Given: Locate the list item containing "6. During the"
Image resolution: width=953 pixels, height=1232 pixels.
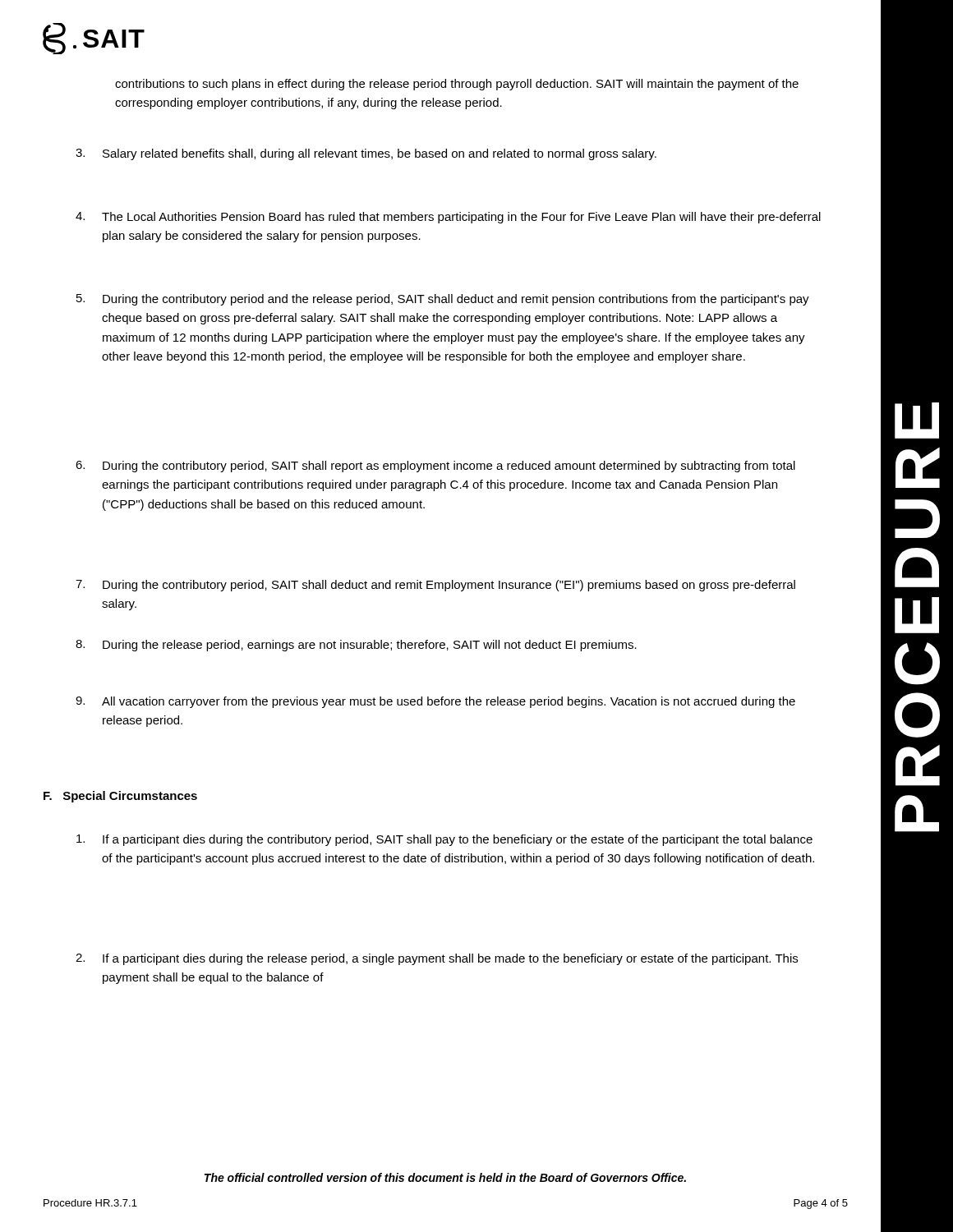Looking at the screenshot, I should pyautogui.click(x=449, y=484).
